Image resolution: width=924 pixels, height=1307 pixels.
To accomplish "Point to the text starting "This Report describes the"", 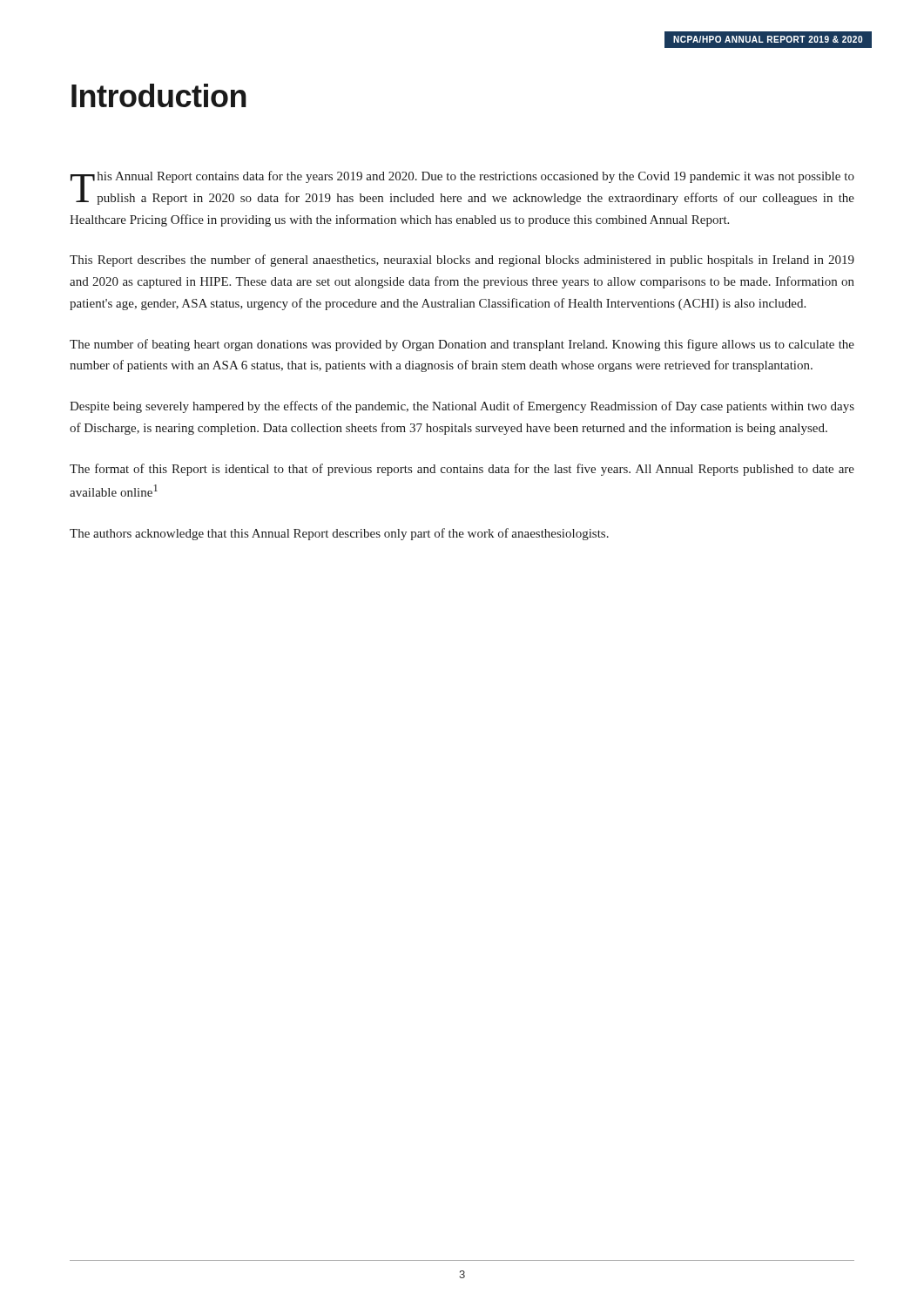I will point(462,281).
